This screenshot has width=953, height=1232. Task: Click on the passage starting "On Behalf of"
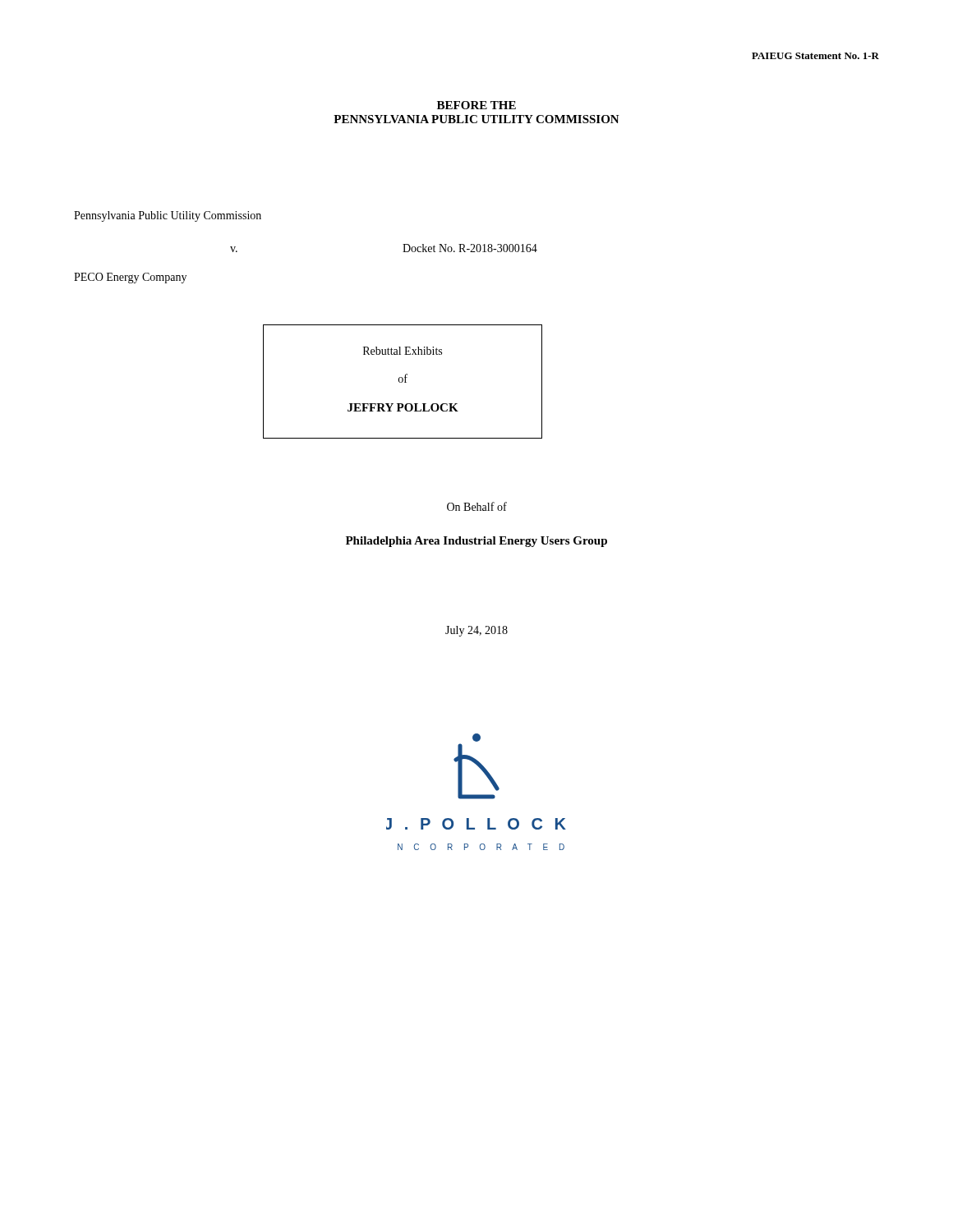[x=476, y=507]
